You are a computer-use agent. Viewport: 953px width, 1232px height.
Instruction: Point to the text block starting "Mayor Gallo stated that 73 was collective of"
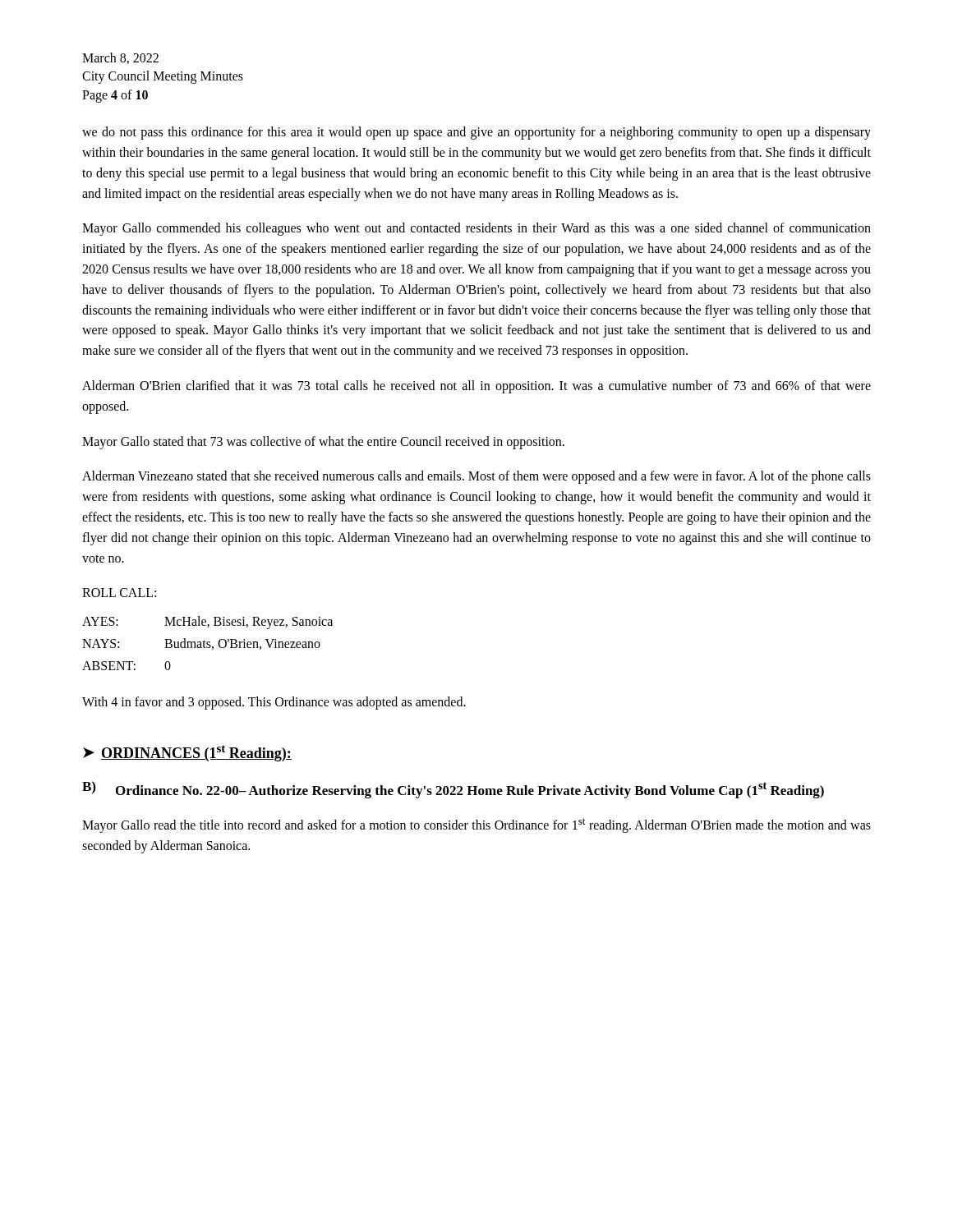(x=324, y=441)
